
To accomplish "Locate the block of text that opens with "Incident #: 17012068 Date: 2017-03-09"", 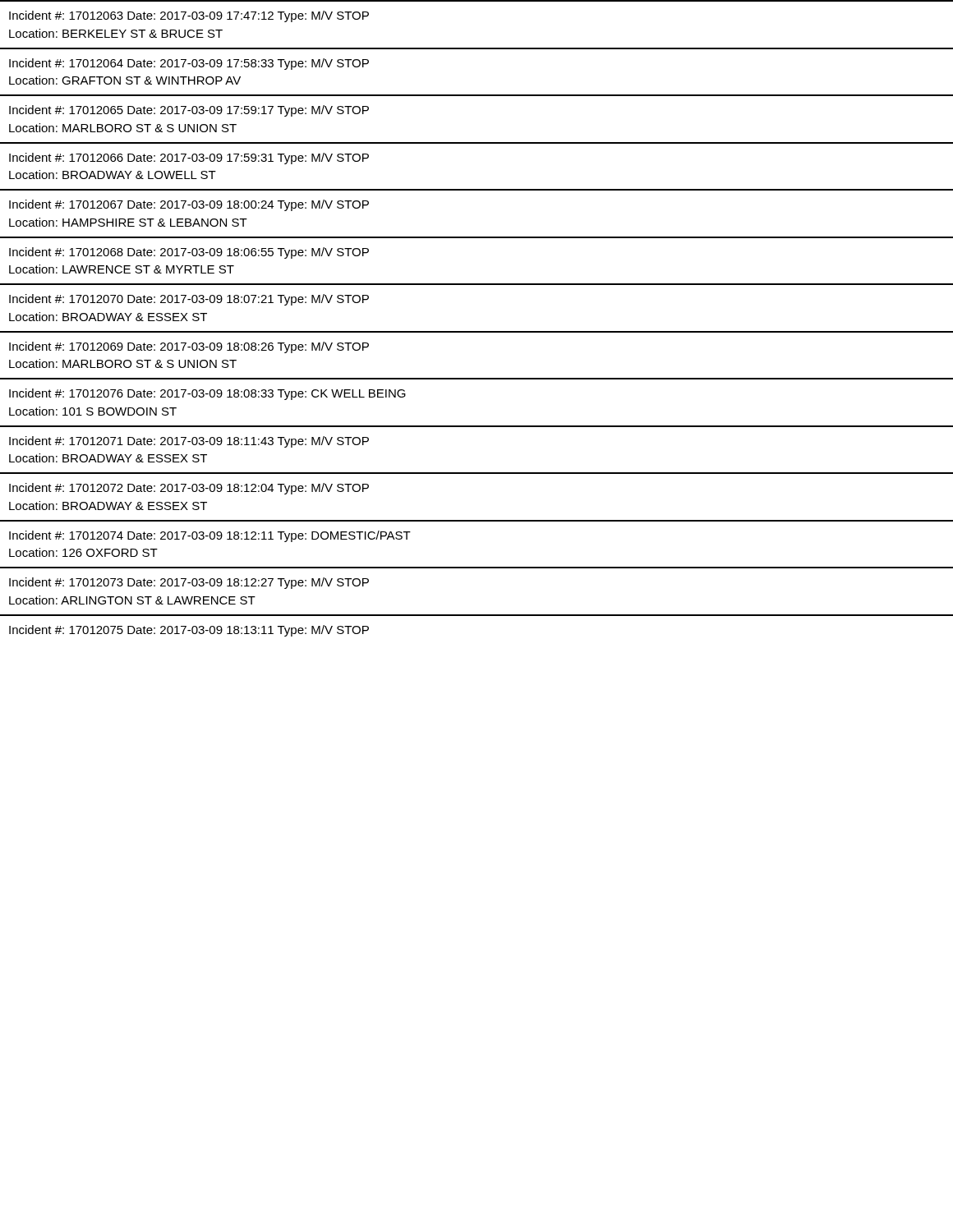I will pos(189,253).
